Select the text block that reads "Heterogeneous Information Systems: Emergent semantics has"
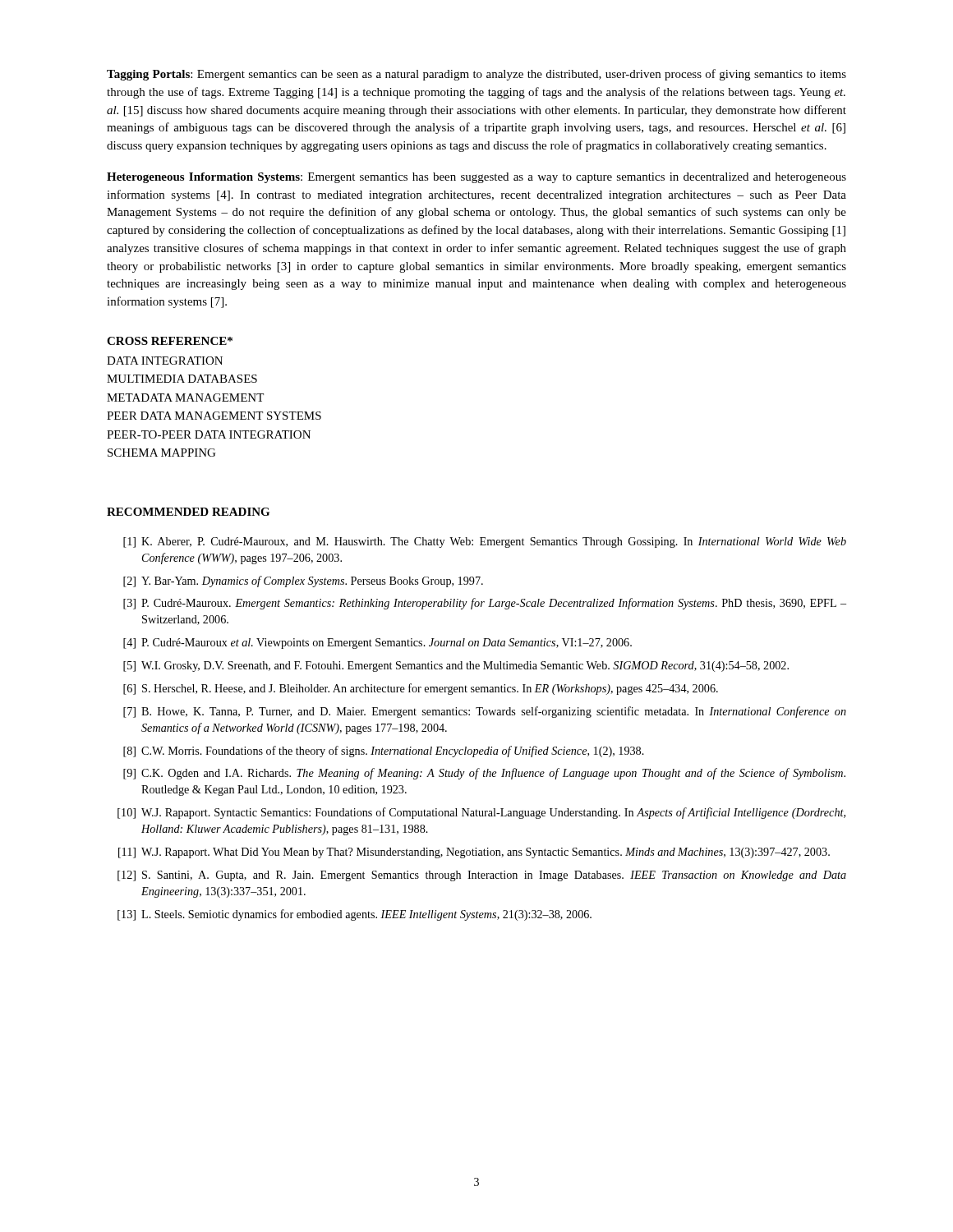The image size is (953, 1232). (x=476, y=240)
